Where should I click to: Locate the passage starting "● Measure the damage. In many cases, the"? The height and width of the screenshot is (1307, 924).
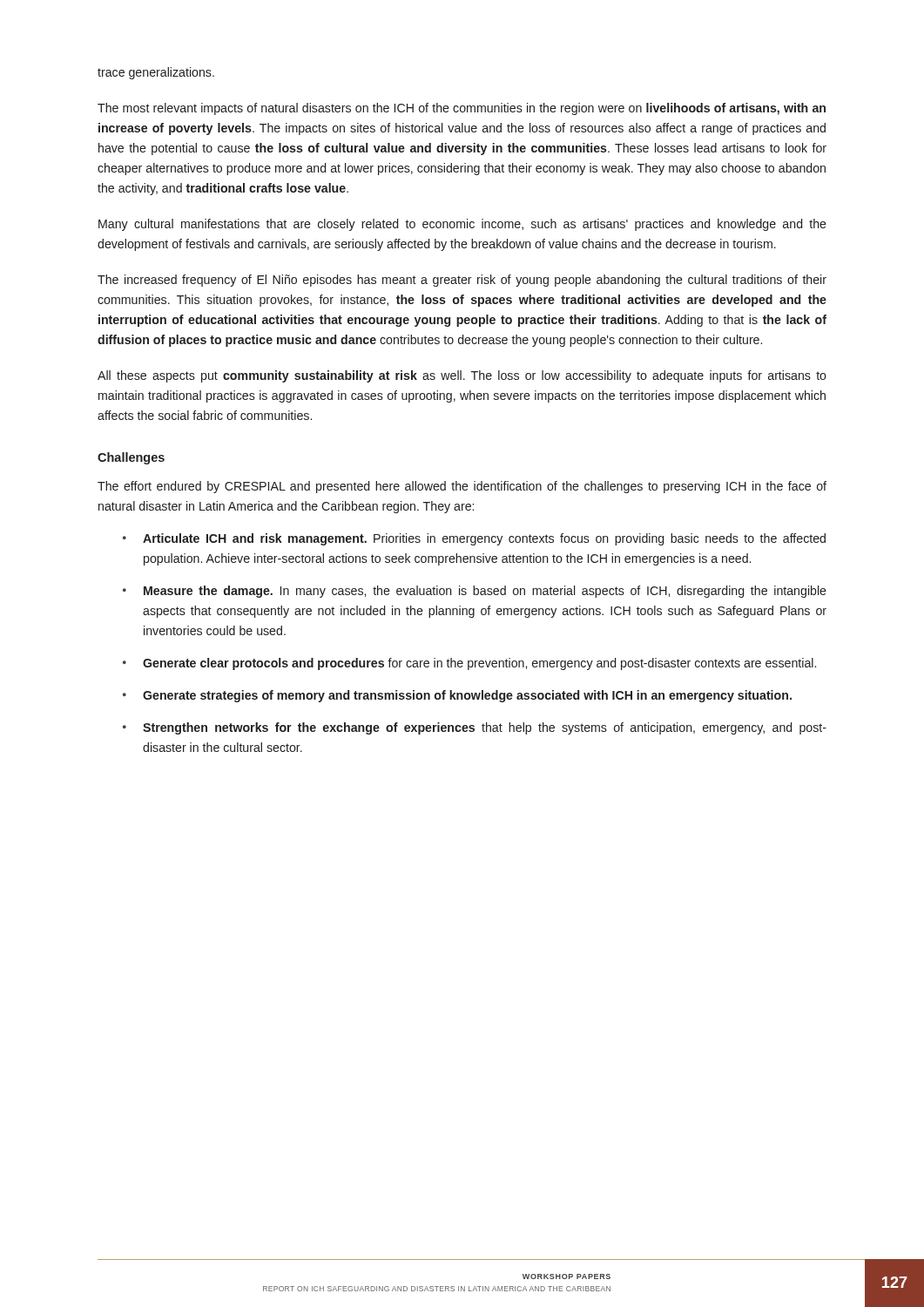coord(474,611)
